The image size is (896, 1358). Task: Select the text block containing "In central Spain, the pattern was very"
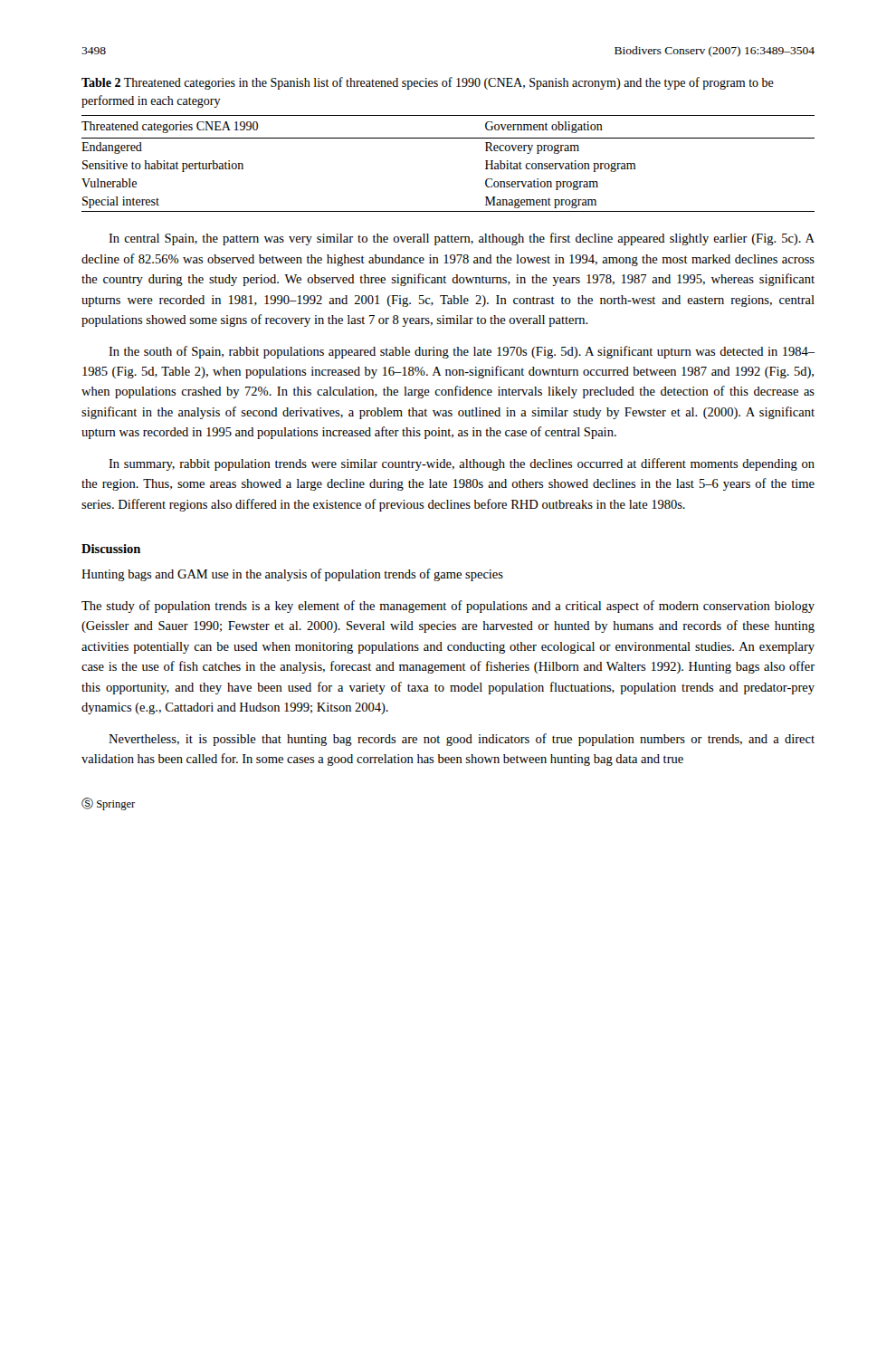(x=448, y=279)
